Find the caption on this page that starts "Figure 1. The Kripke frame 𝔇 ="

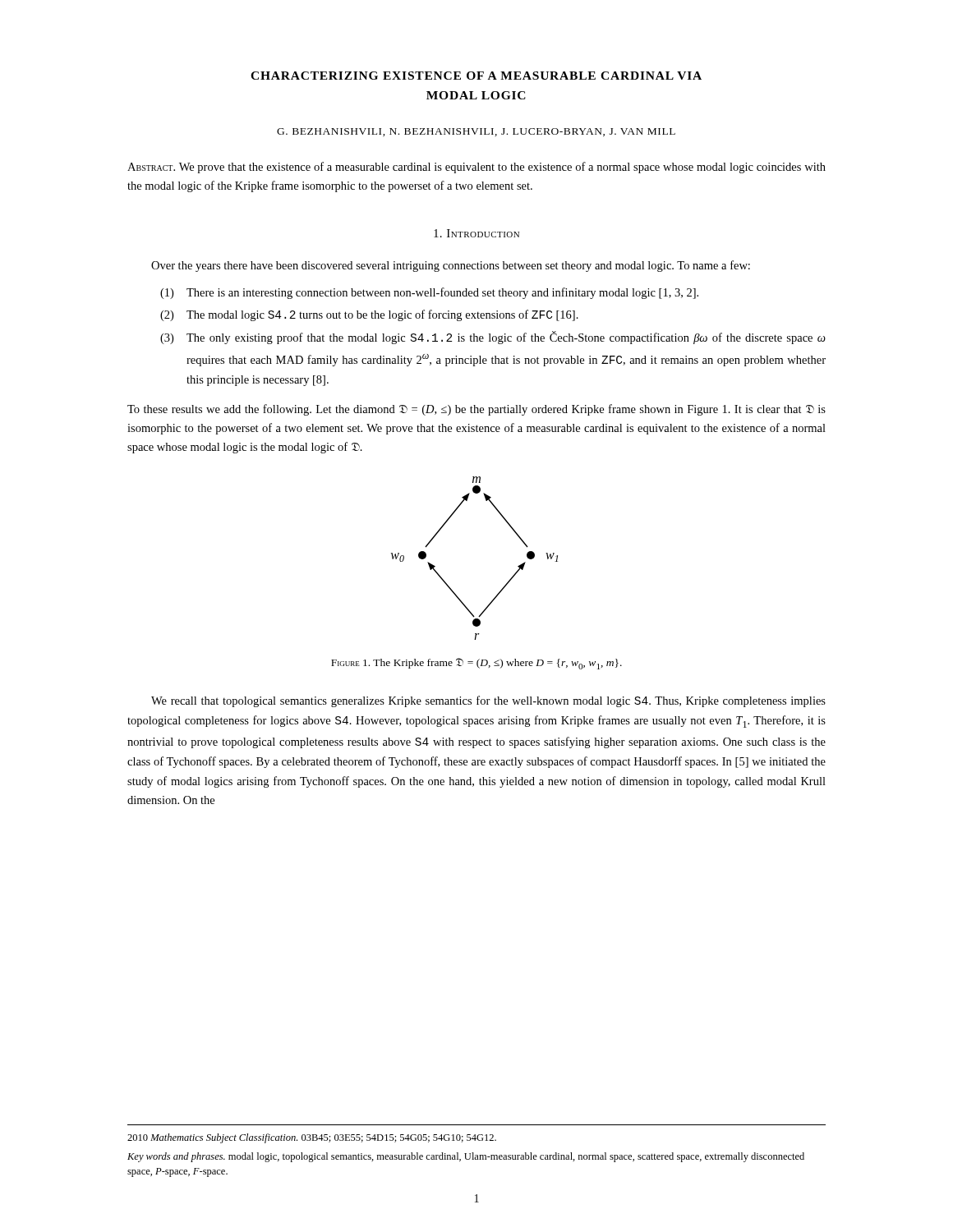(x=476, y=664)
